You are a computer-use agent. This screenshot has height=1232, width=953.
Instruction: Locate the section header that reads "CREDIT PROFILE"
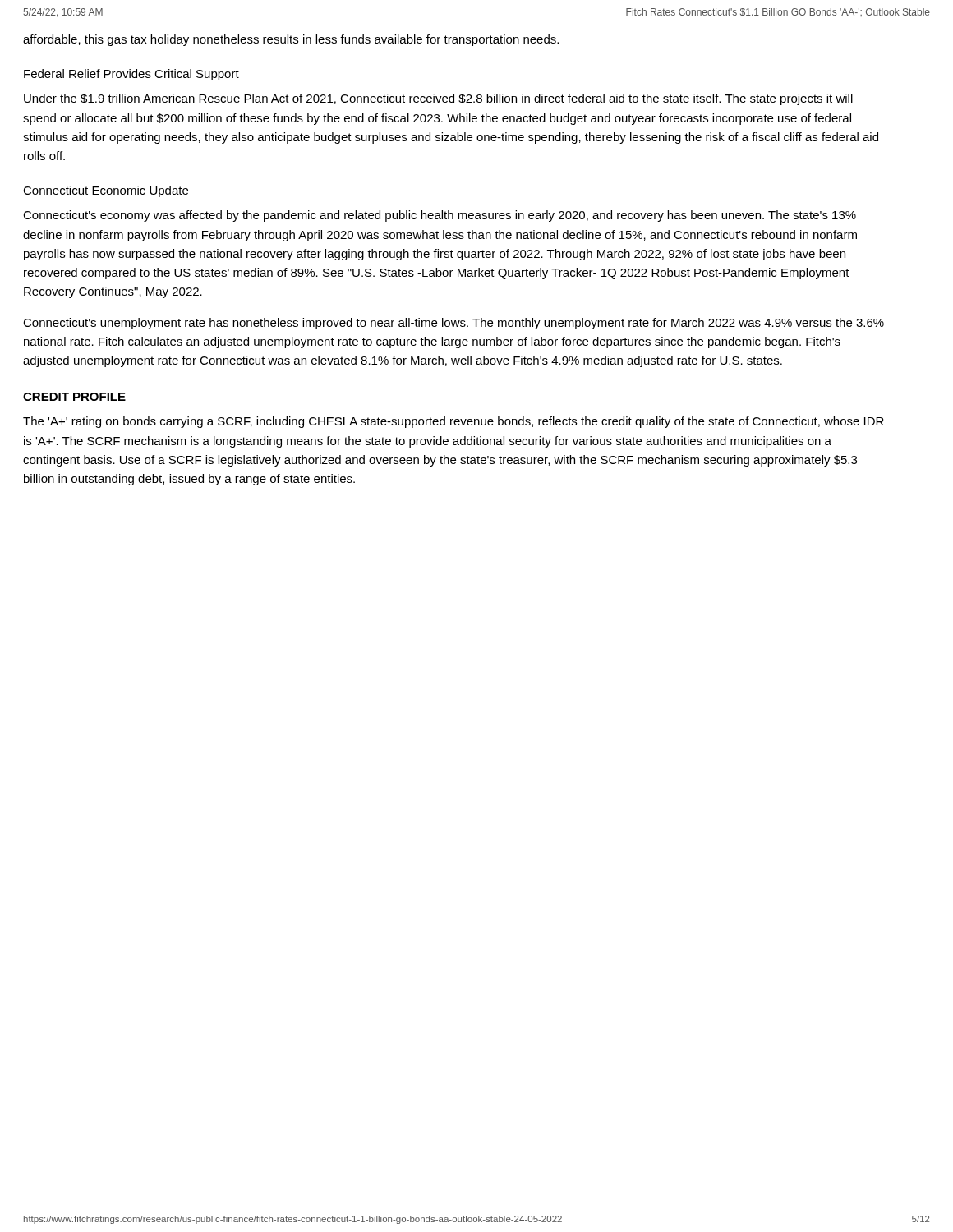coord(74,397)
